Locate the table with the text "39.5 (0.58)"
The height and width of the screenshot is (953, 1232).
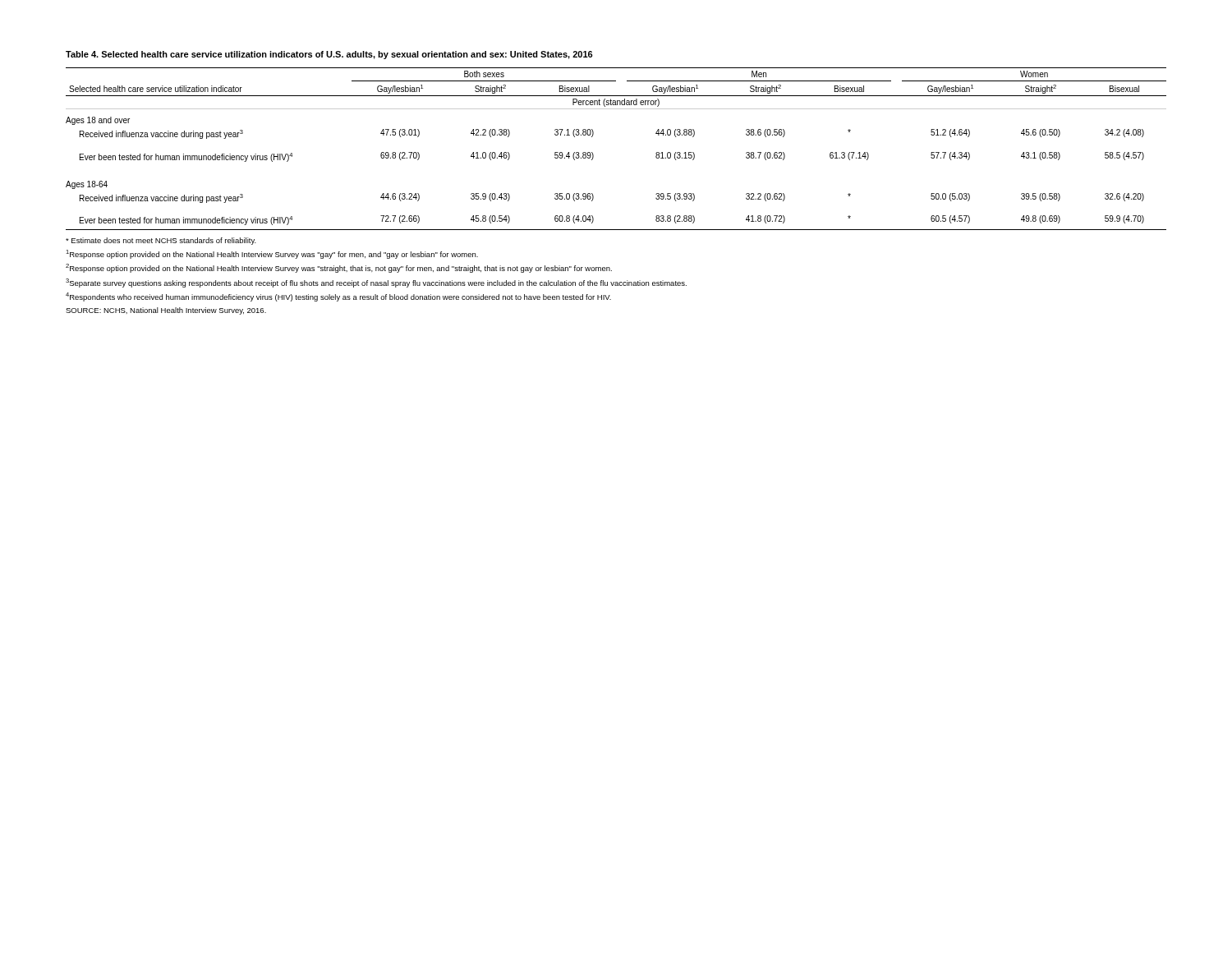(x=616, y=149)
